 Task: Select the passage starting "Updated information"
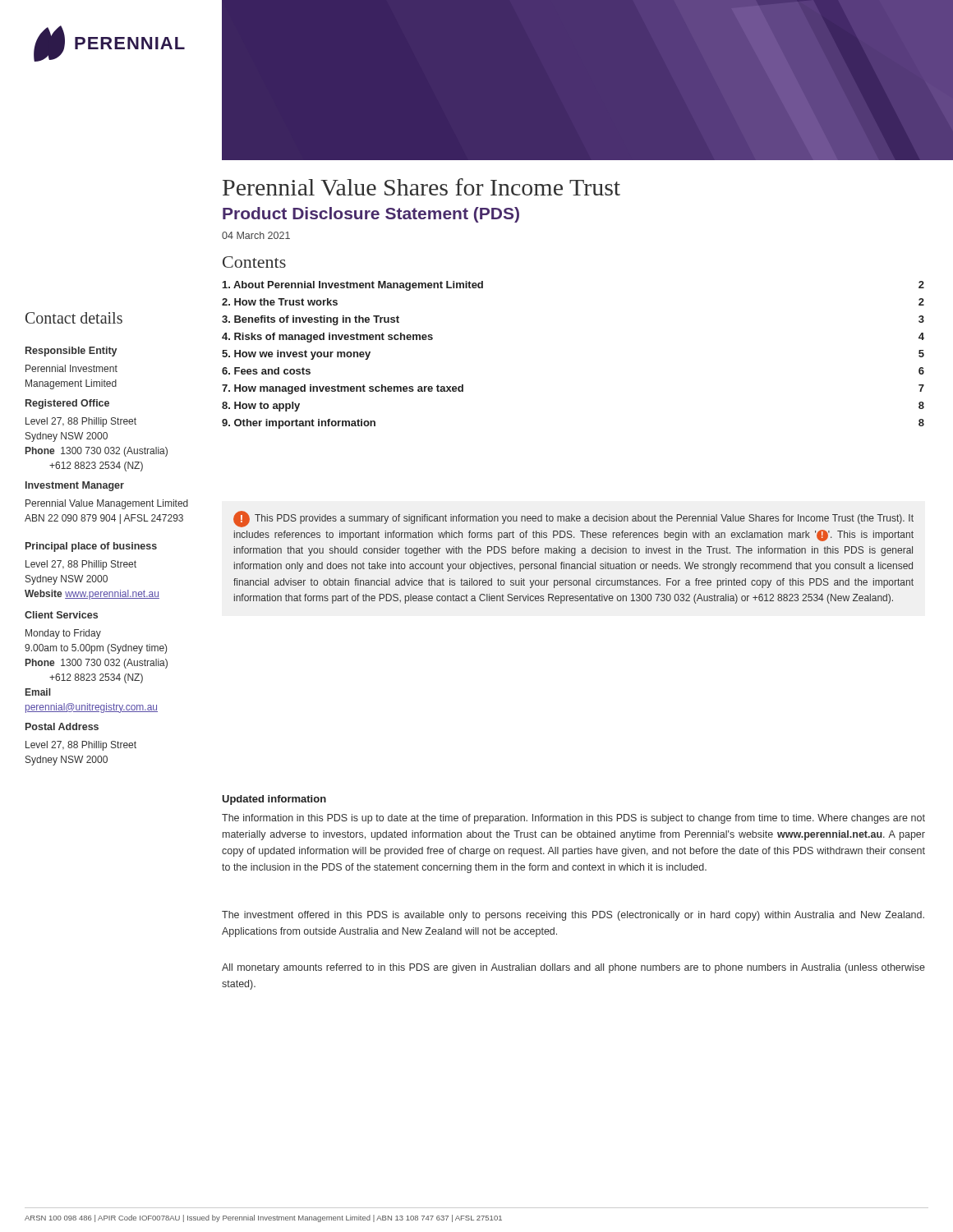274,799
